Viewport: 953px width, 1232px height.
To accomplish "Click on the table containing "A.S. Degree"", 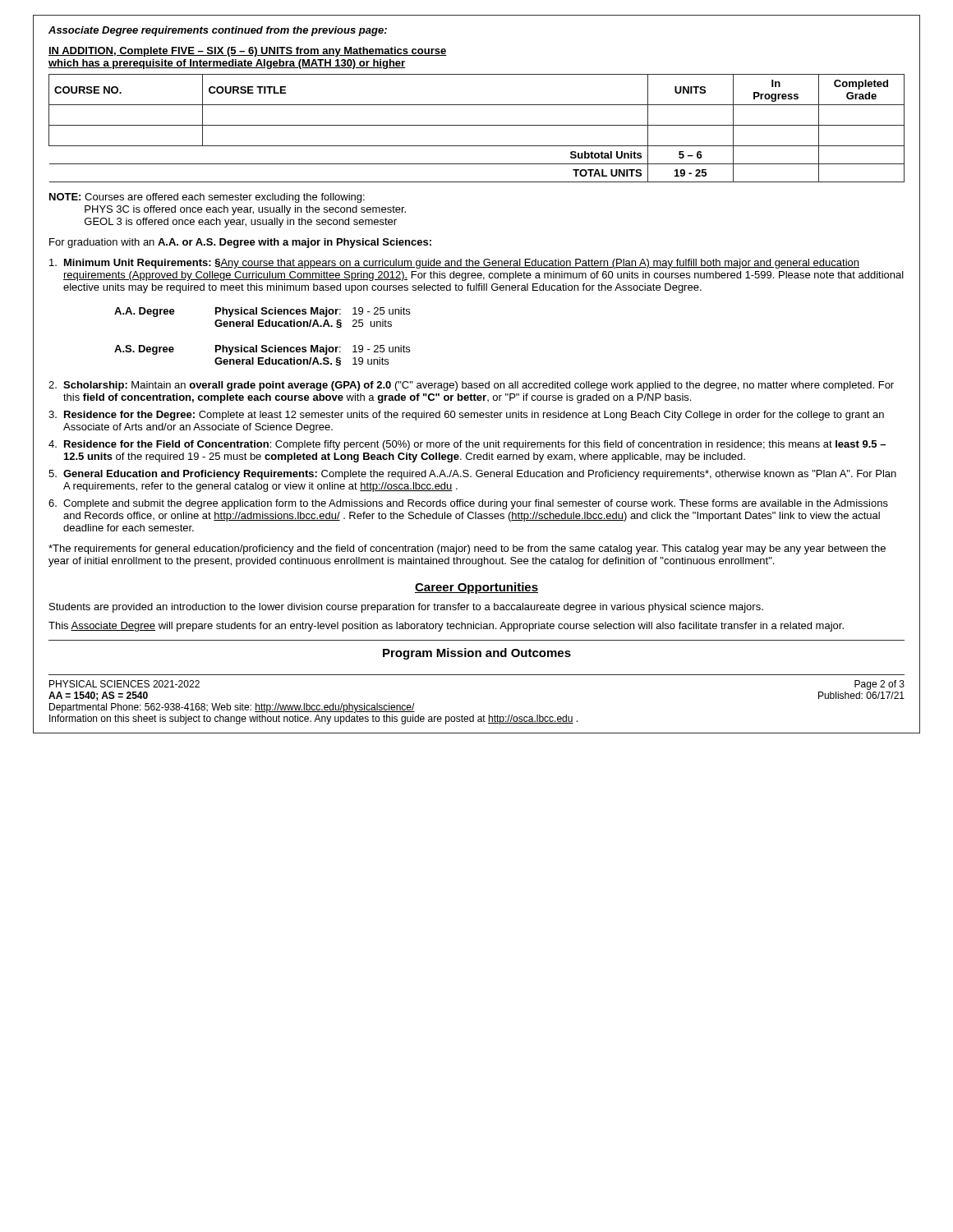I will [476, 336].
